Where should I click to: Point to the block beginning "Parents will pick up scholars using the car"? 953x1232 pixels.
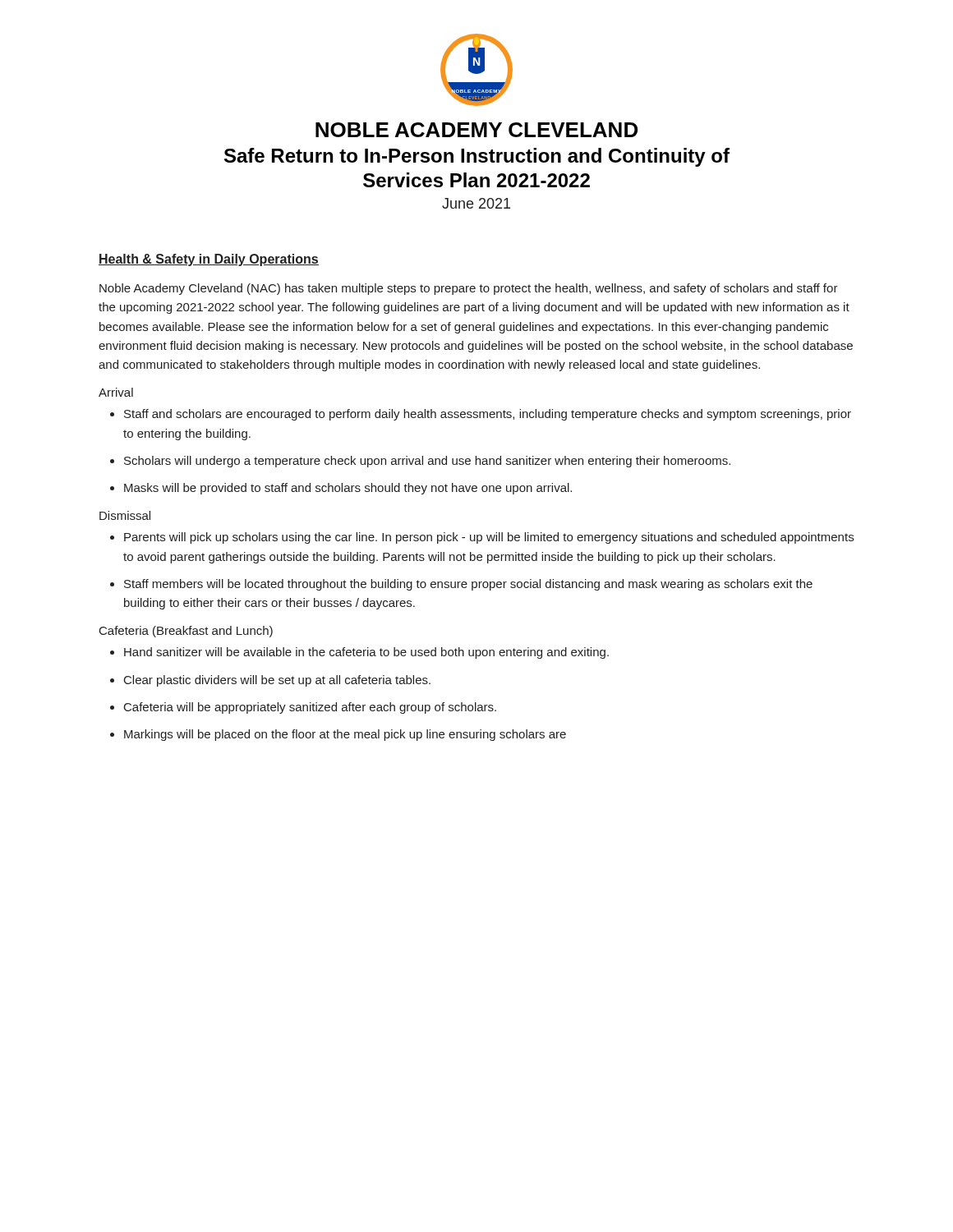point(476,547)
